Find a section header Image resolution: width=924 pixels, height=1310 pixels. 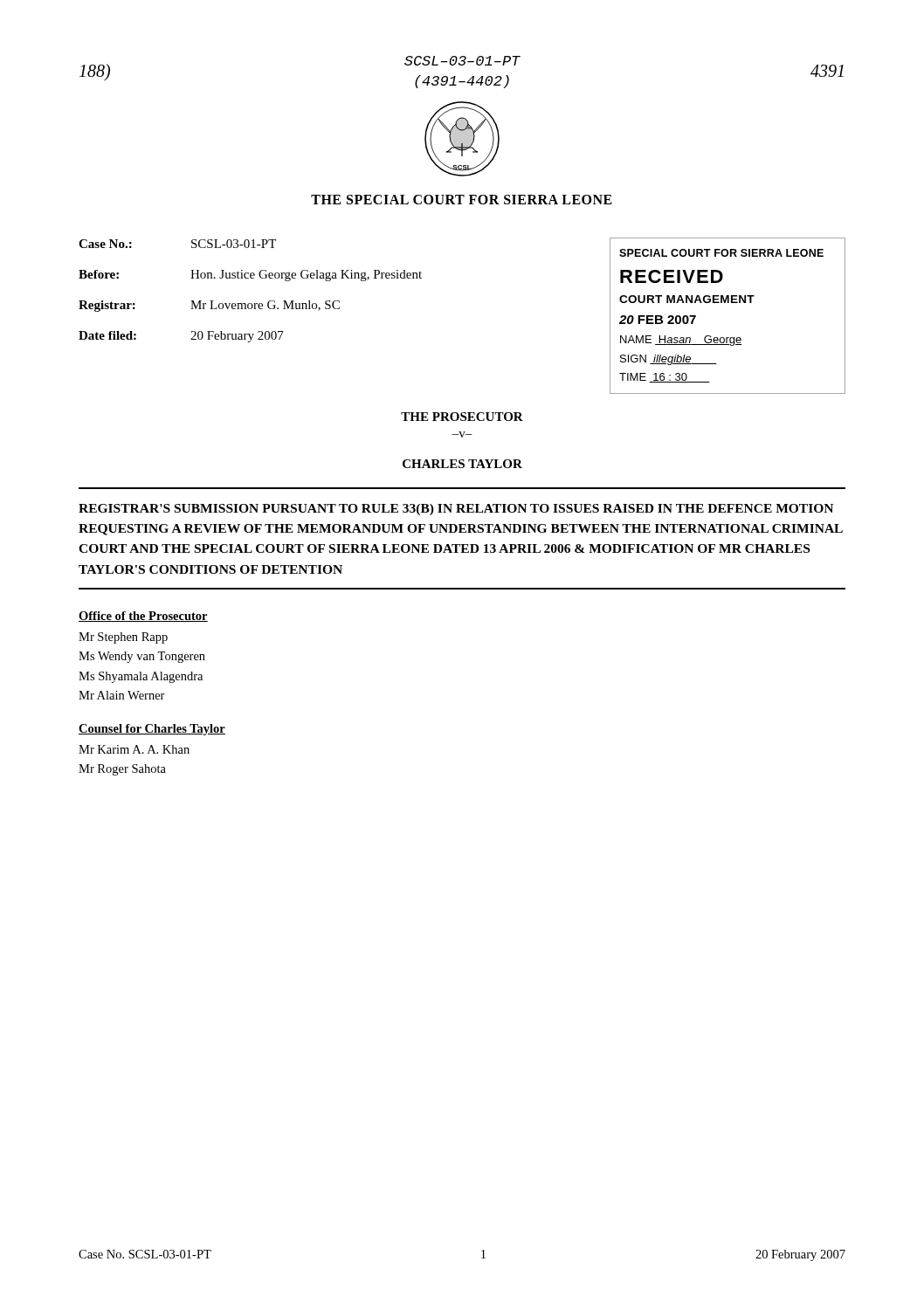pyautogui.click(x=461, y=538)
